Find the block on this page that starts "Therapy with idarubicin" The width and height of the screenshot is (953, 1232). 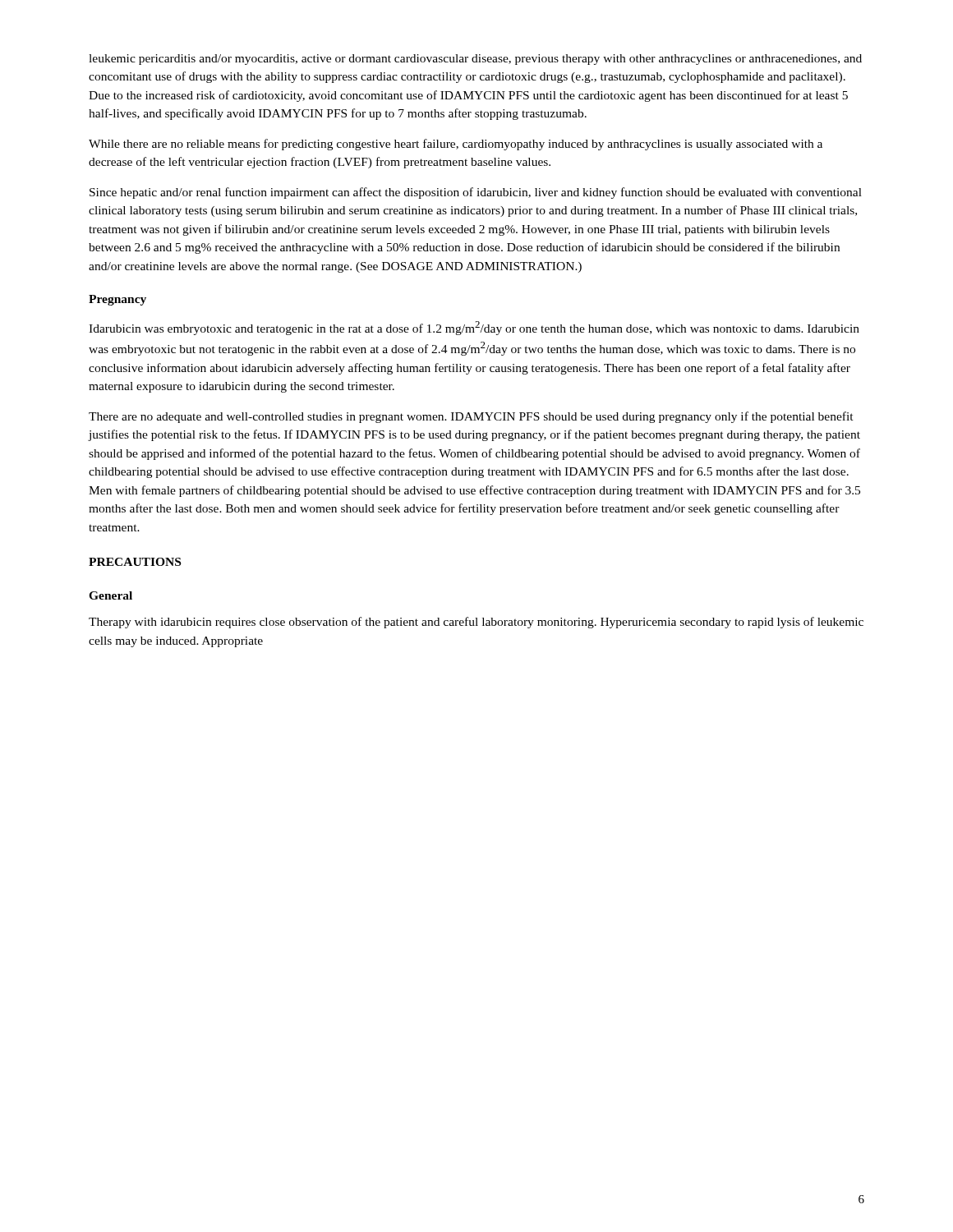pos(476,631)
